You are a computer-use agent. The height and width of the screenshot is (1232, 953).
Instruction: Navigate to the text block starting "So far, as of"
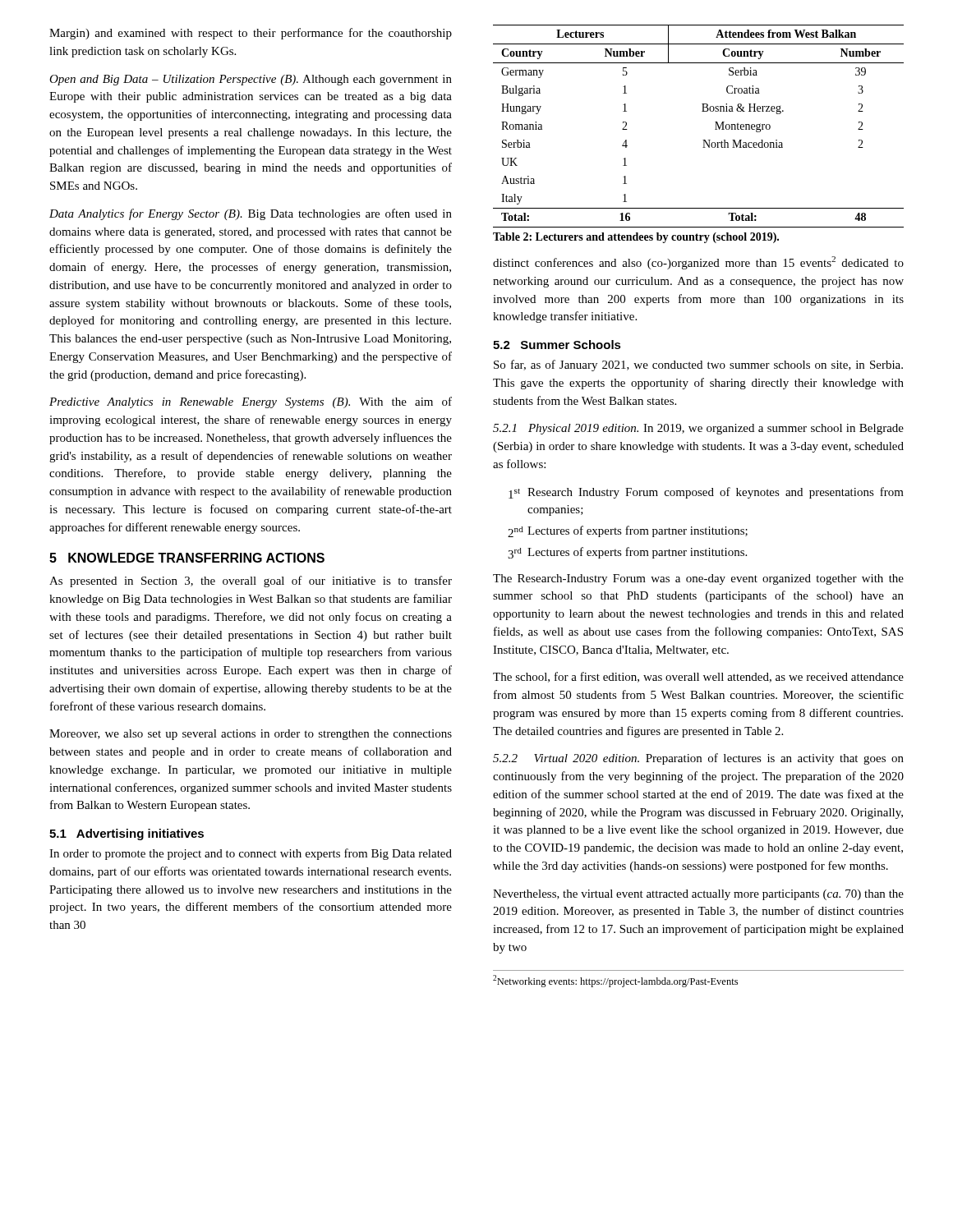point(698,383)
